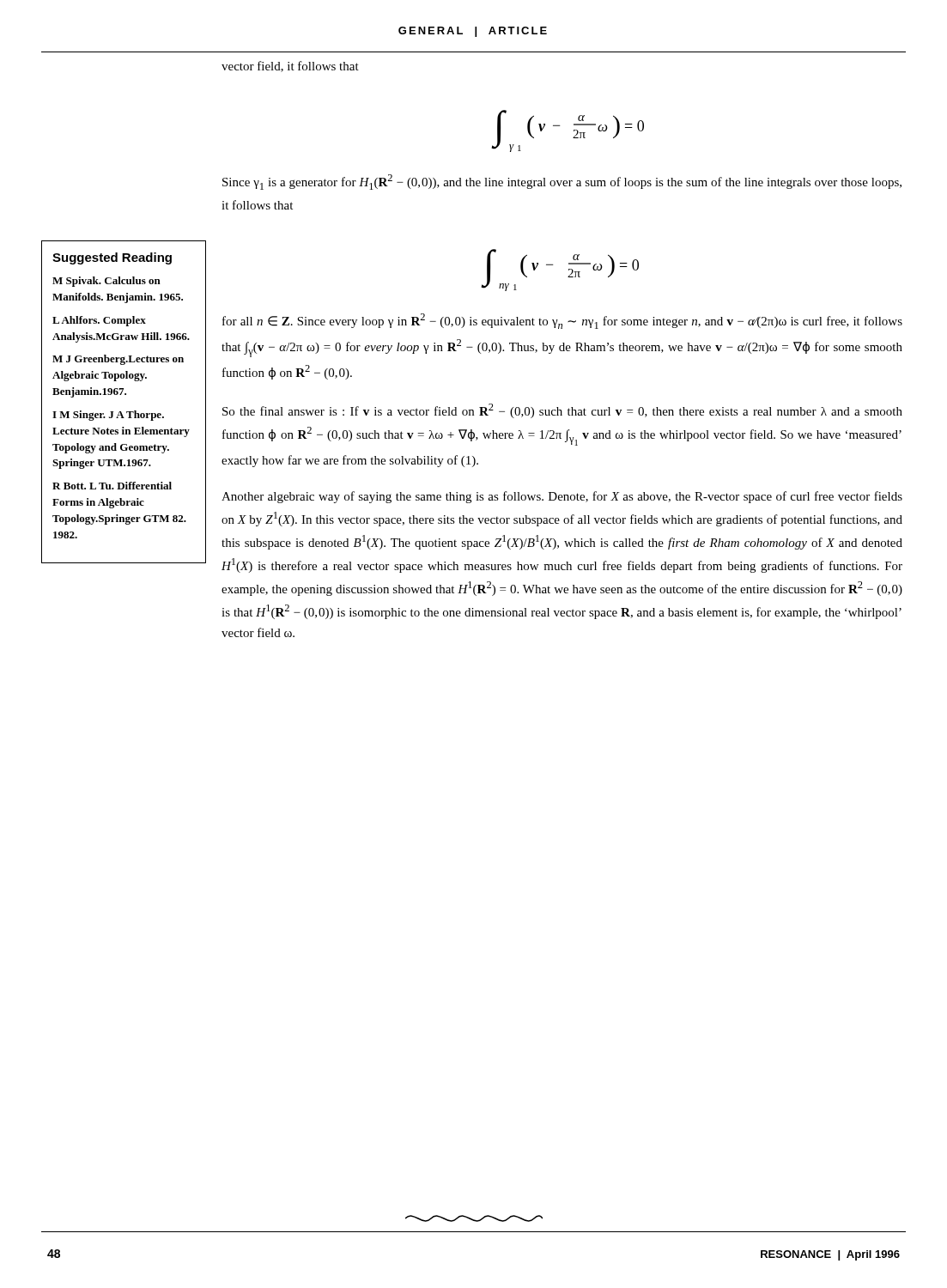Navigate to the text block starting "M J Greenberg.Lectures on Algebraic Topology."
The image size is (947, 1288).
coord(118,375)
